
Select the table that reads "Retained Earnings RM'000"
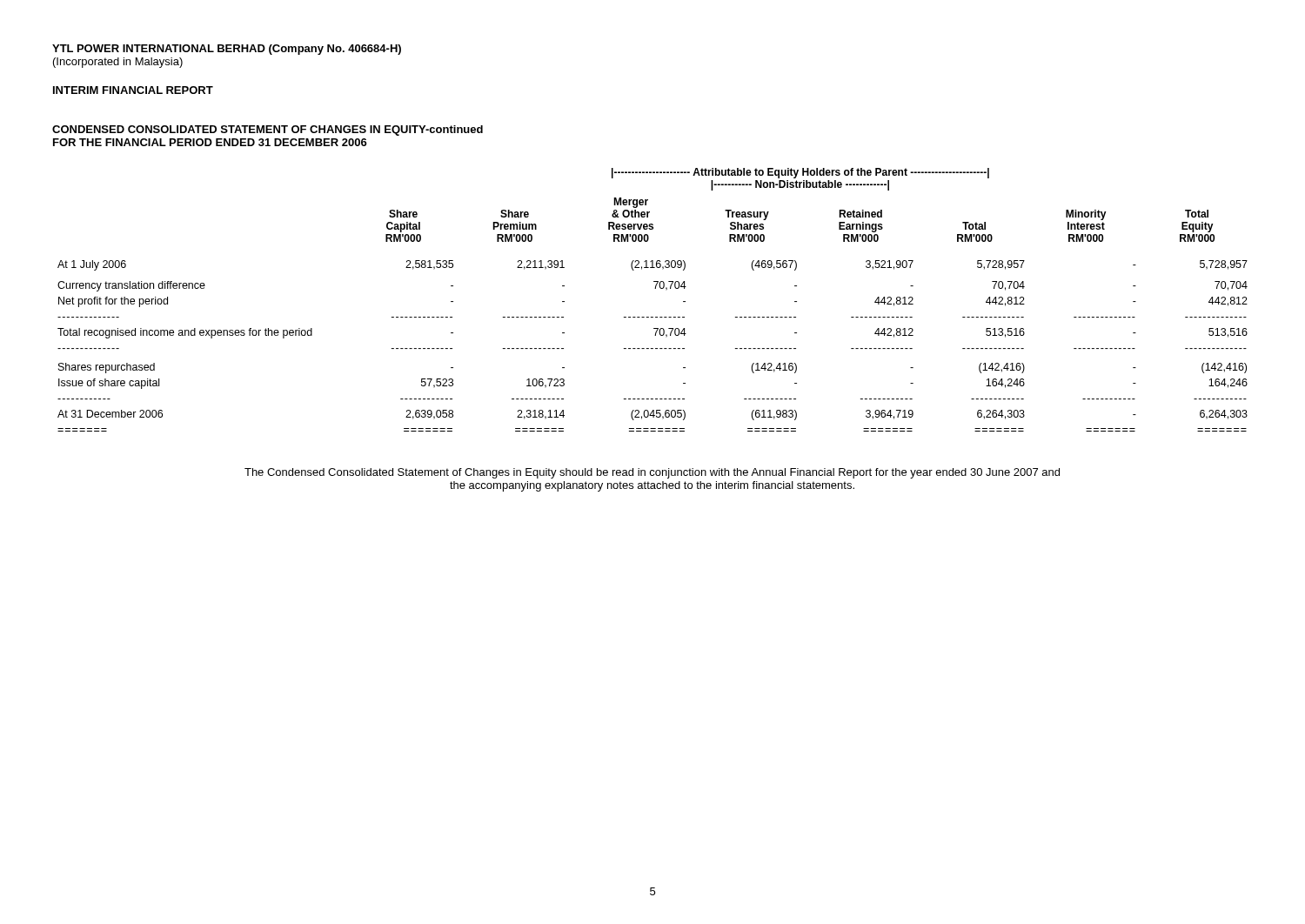click(652, 301)
